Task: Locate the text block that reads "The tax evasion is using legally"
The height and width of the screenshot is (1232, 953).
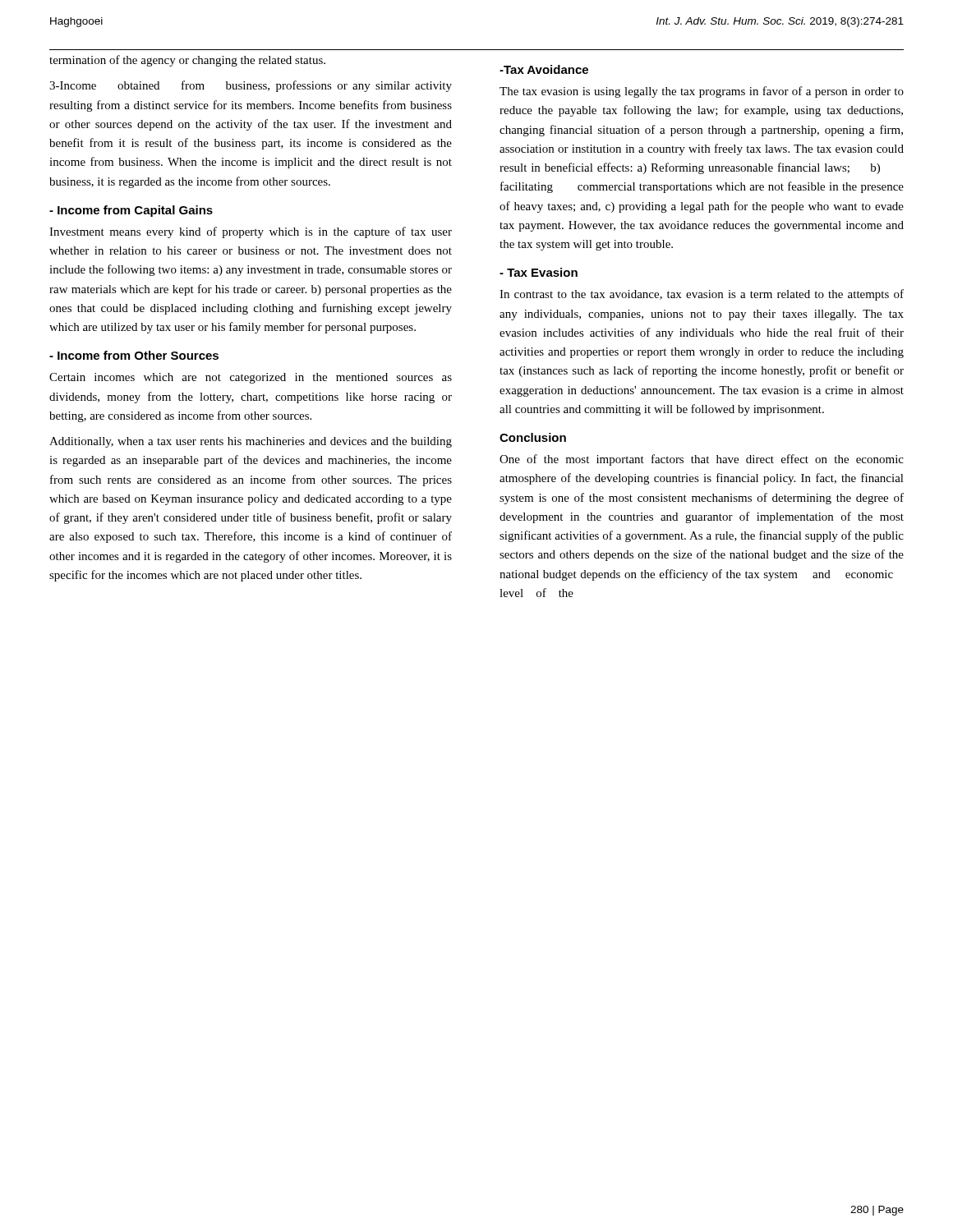Action: tap(702, 168)
